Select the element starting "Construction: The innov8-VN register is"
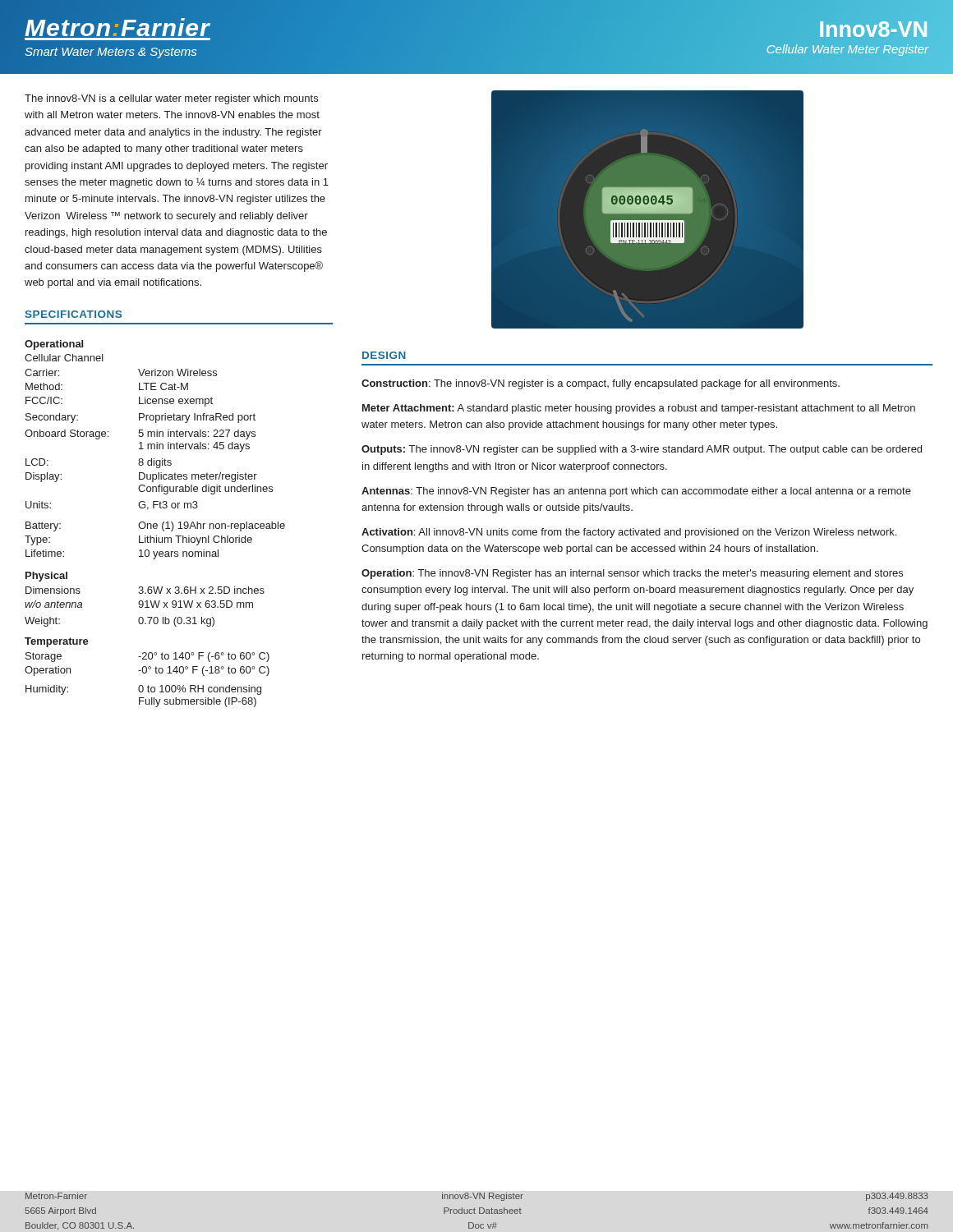953x1232 pixels. point(601,383)
